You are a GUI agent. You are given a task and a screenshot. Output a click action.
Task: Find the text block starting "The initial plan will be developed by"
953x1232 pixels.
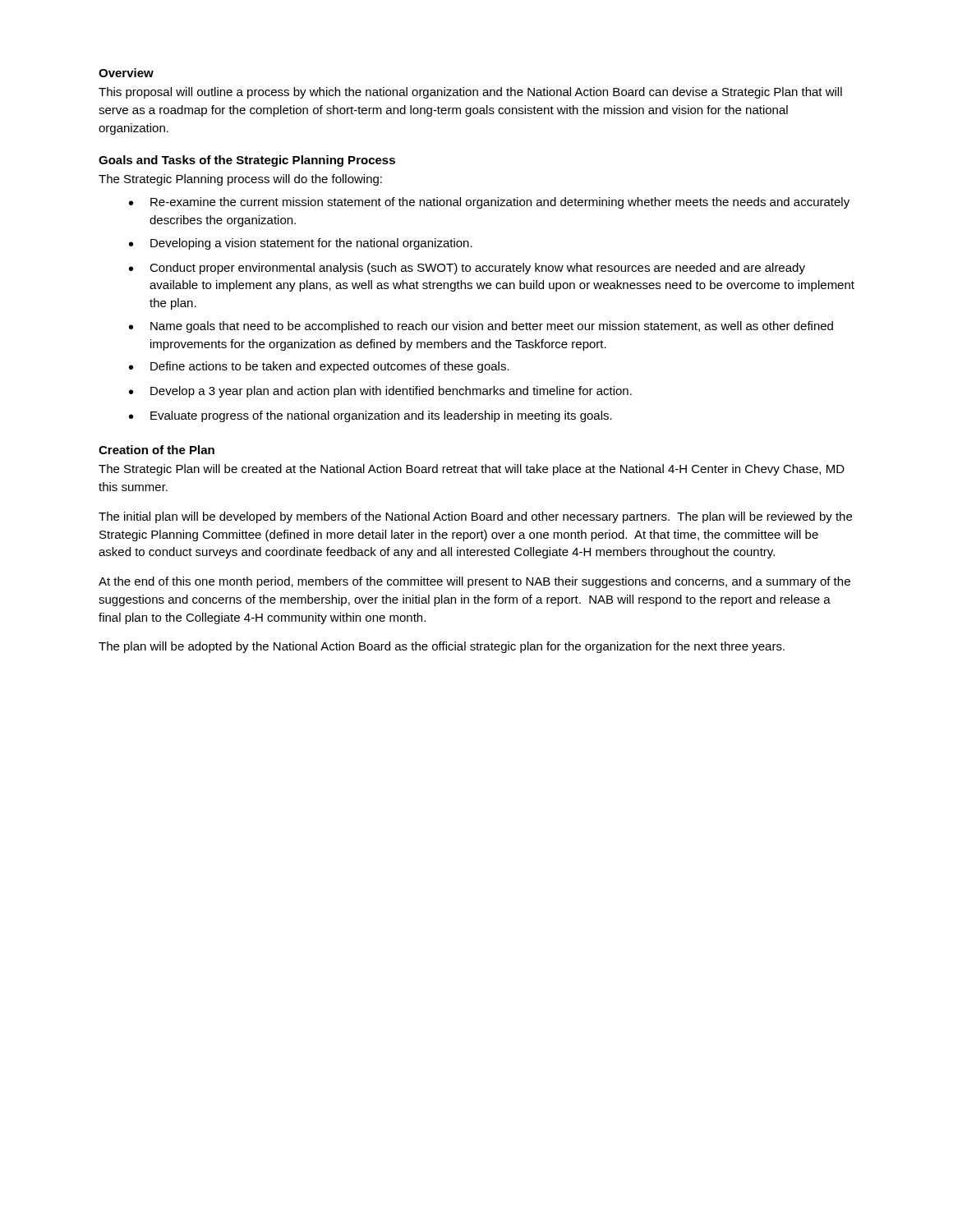[x=476, y=534]
